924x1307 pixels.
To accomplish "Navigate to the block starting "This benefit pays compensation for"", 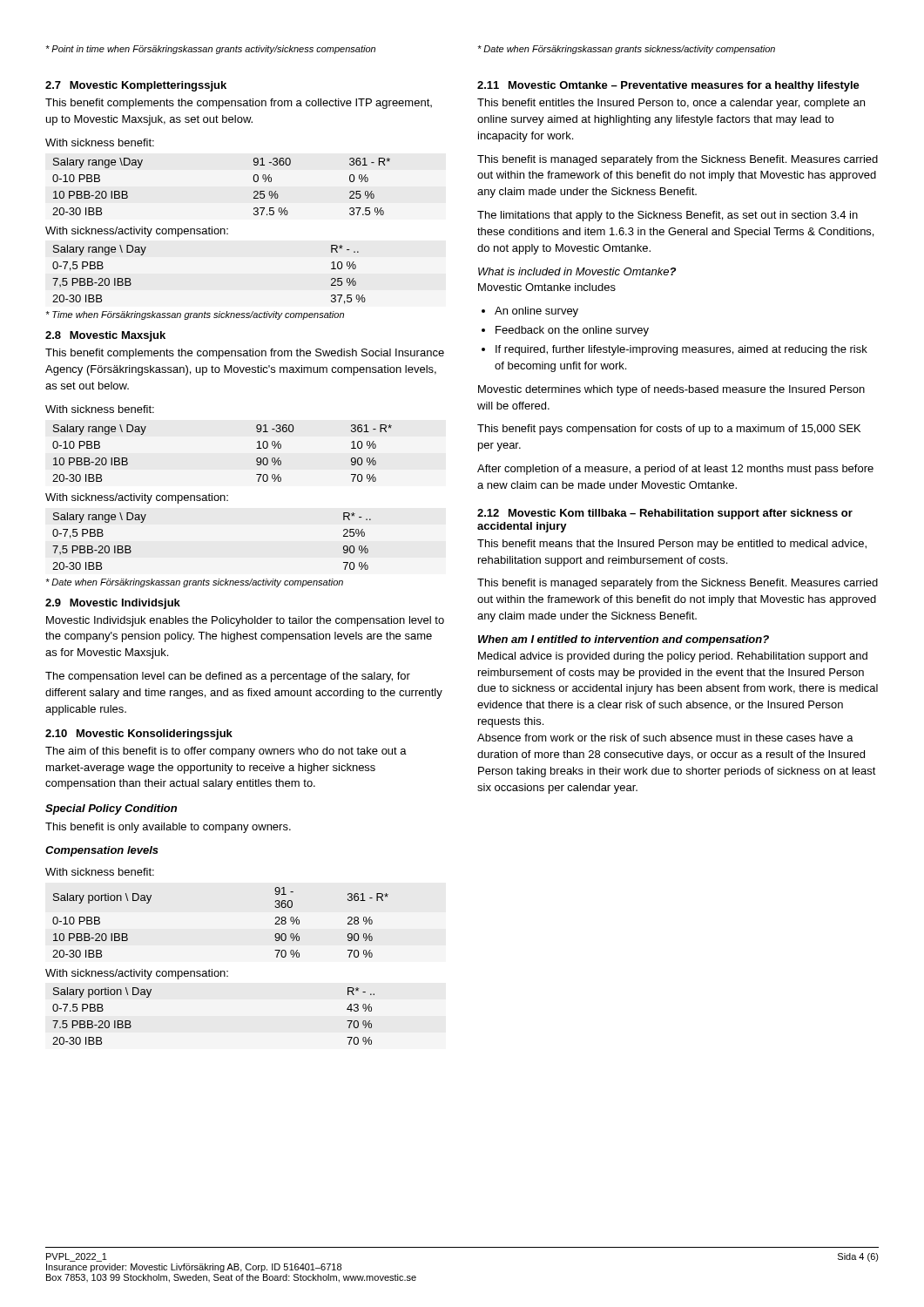I will (678, 438).
